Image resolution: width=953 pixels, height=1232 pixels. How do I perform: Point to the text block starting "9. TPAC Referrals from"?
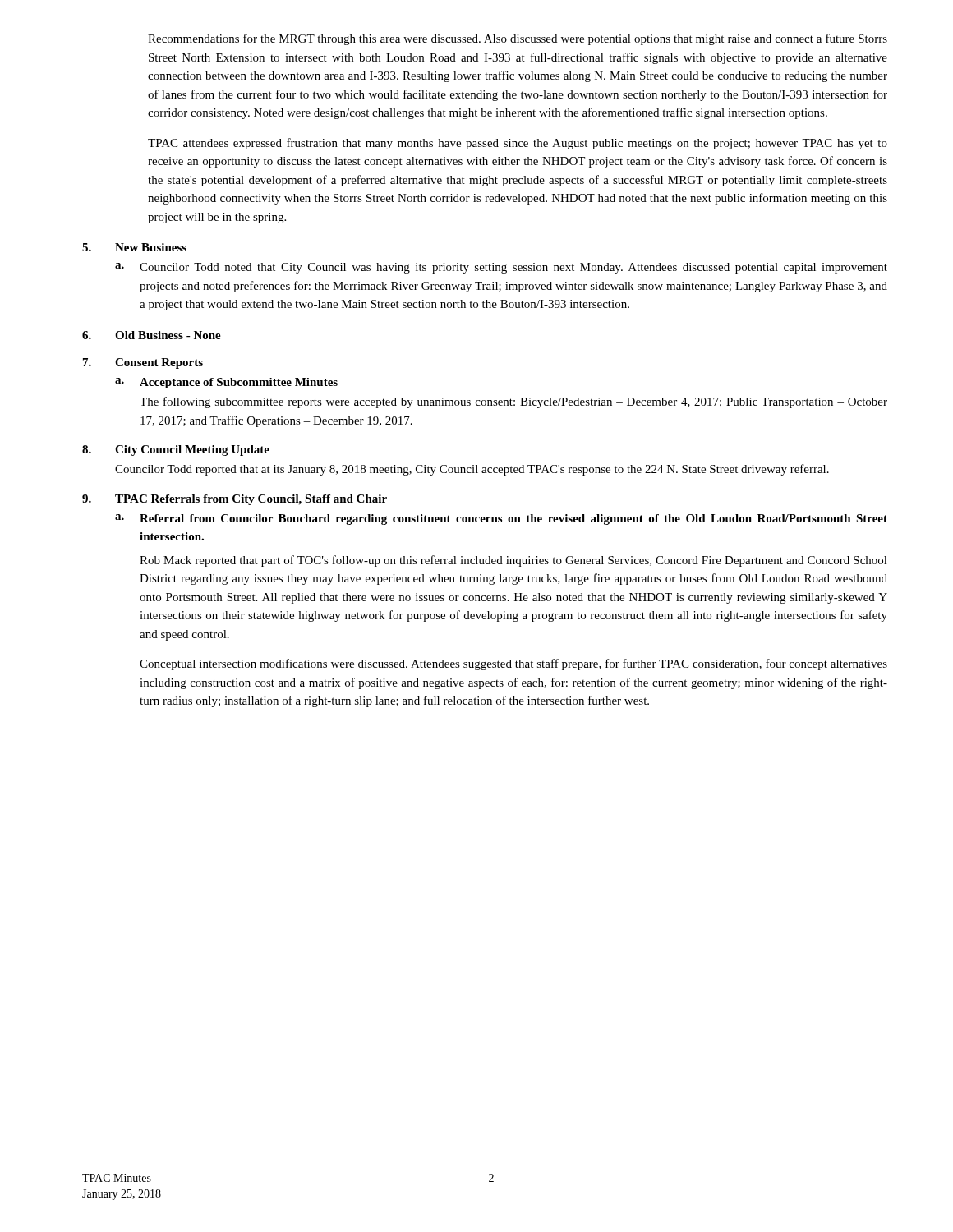pyautogui.click(x=235, y=499)
